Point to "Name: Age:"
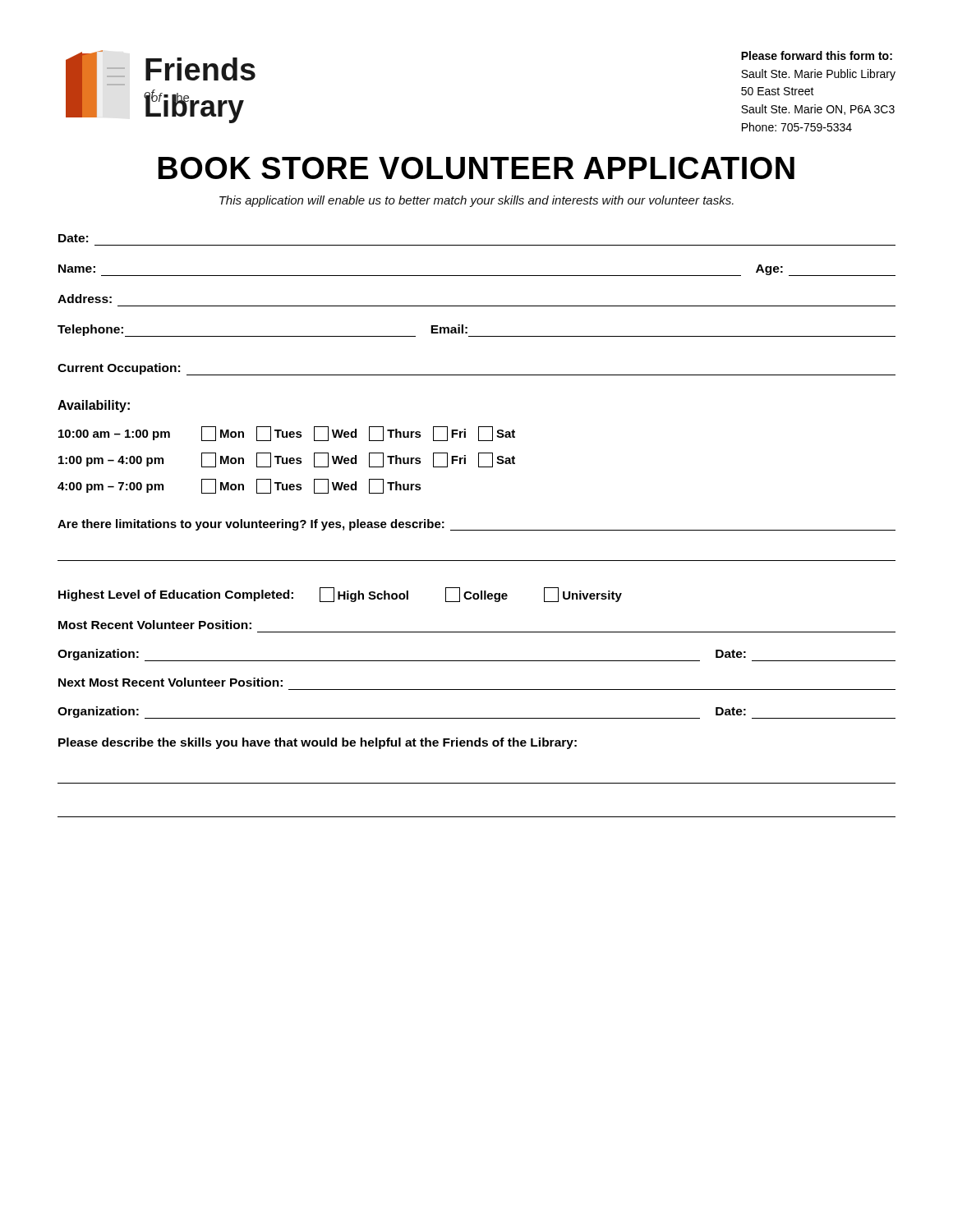 476,269
